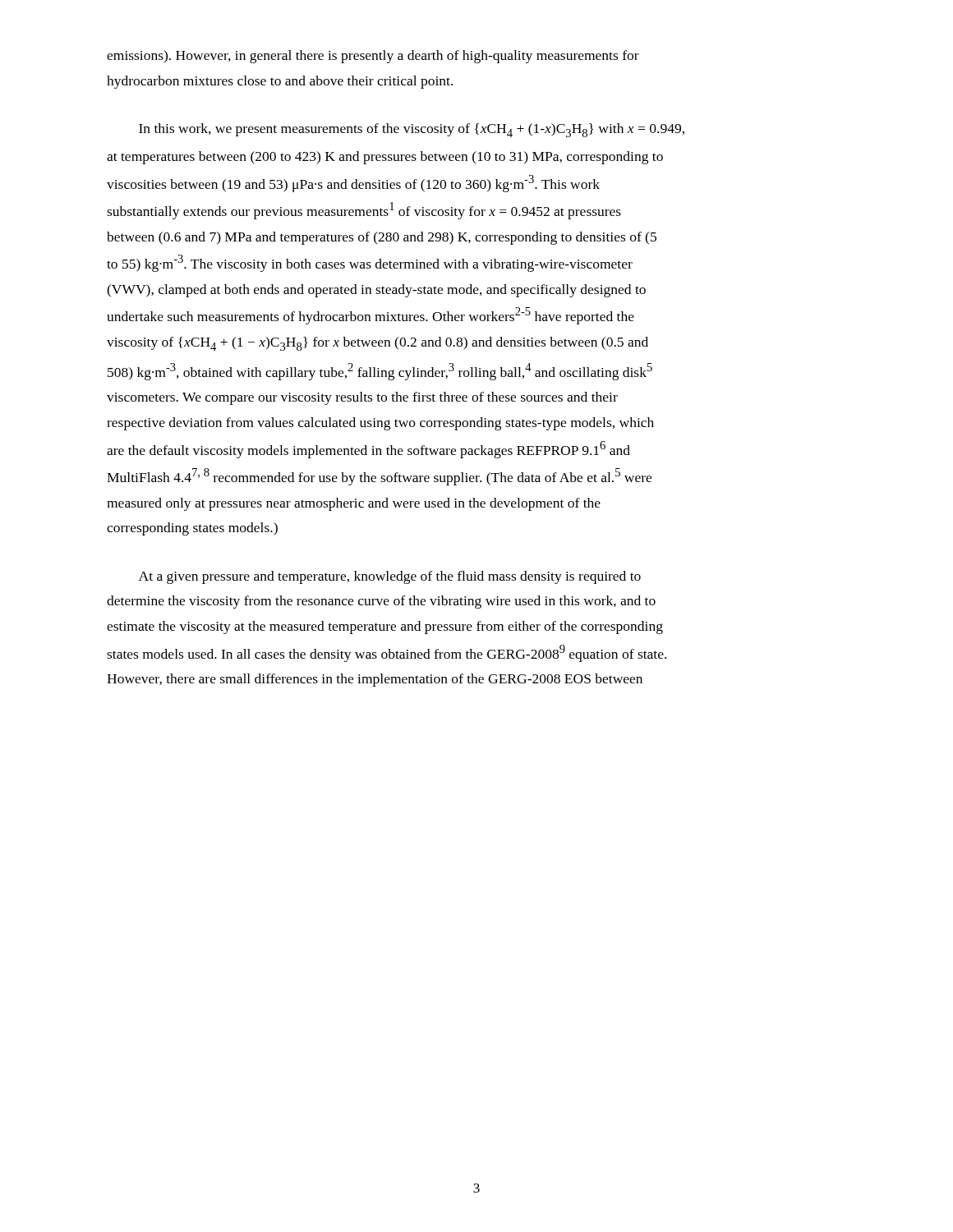Find the region starting "emissions). However, in general there is presently"

pyautogui.click(x=476, y=68)
